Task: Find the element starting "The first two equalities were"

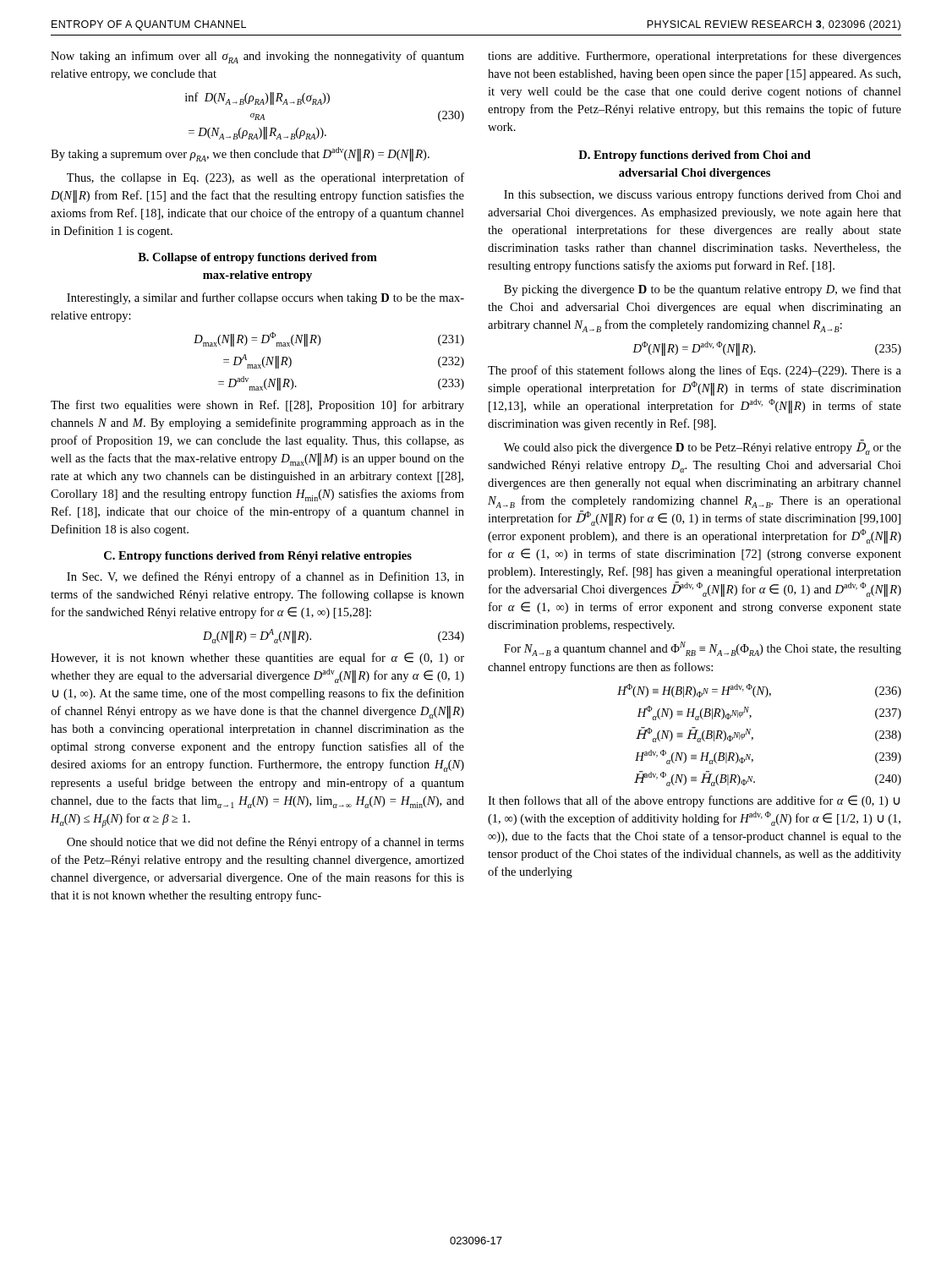Action: [x=257, y=468]
